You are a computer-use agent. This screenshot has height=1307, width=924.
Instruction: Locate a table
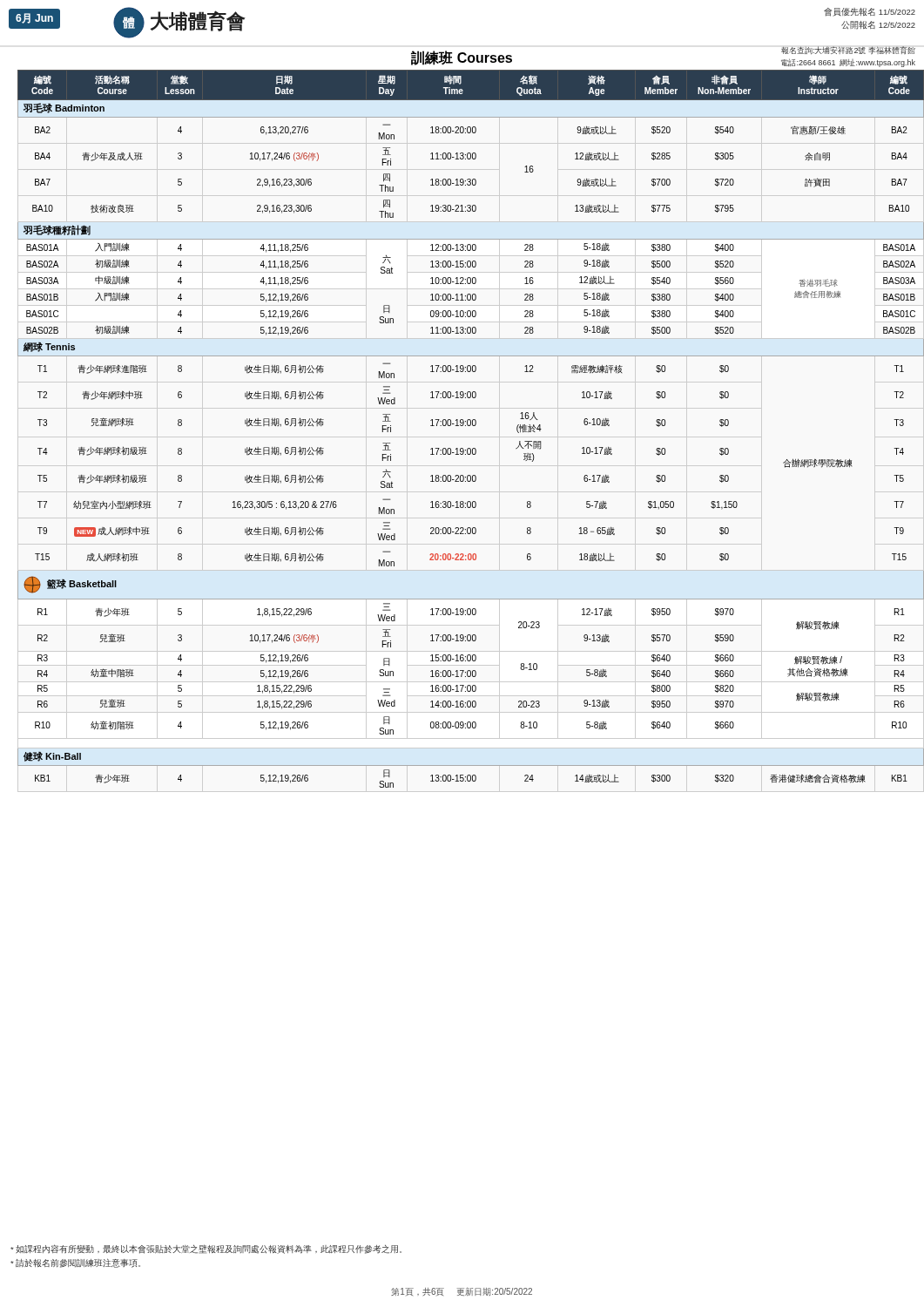pos(462,431)
